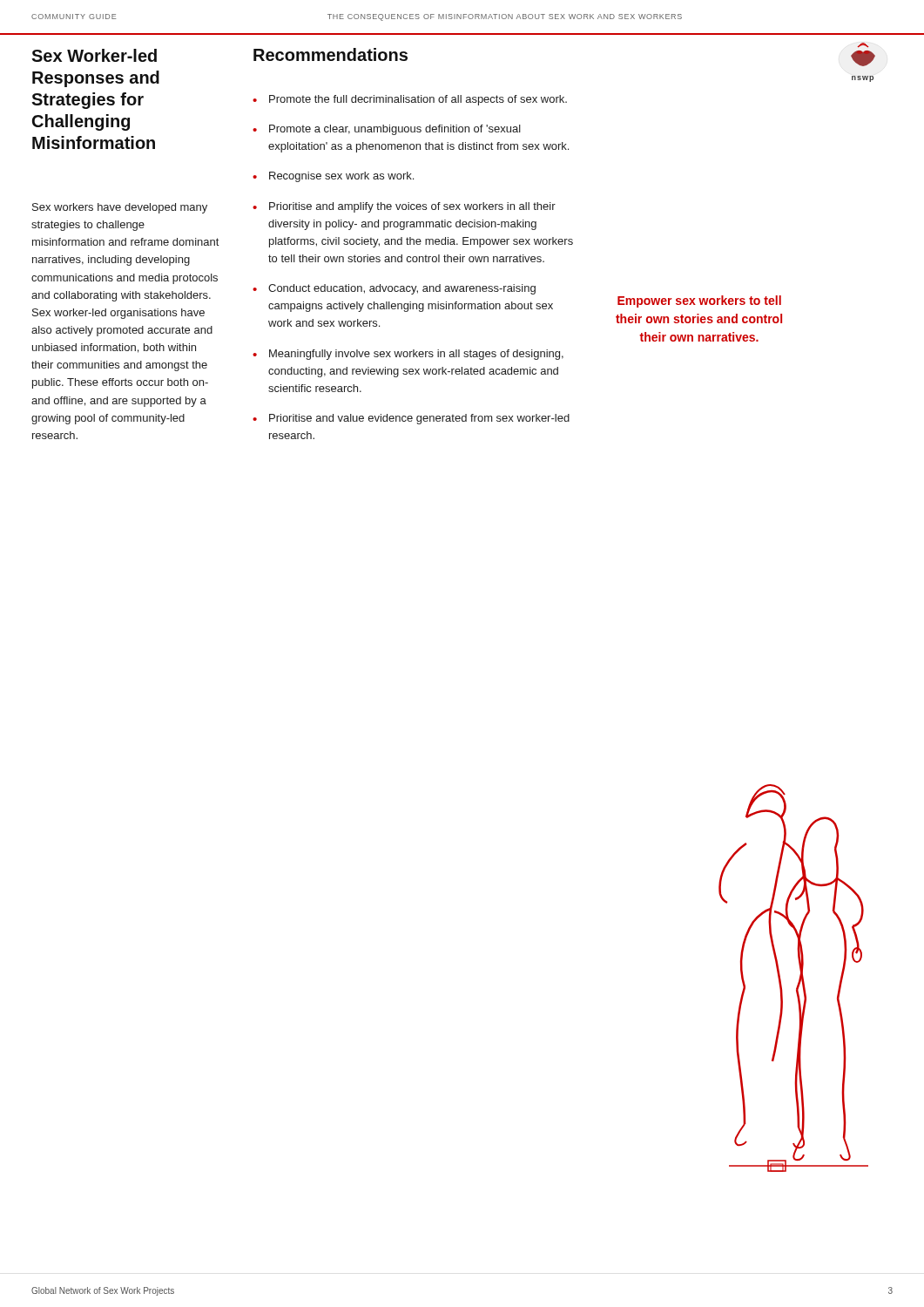Screen dimensions: 1307x924
Task: Locate the logo
Action: click(863, 64)
